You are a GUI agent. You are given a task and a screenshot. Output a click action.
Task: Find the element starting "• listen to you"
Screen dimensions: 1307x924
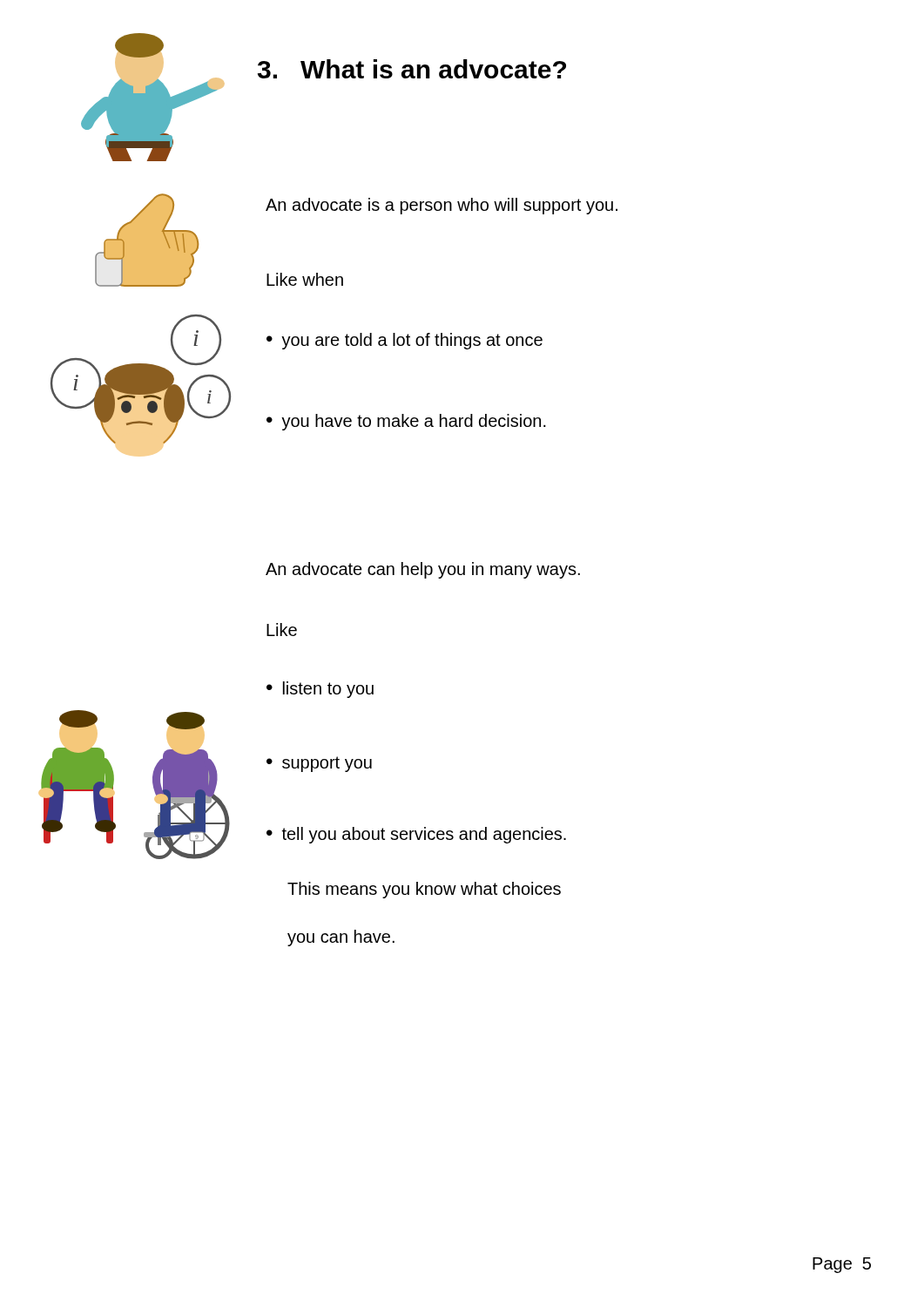tap(320, 690)
